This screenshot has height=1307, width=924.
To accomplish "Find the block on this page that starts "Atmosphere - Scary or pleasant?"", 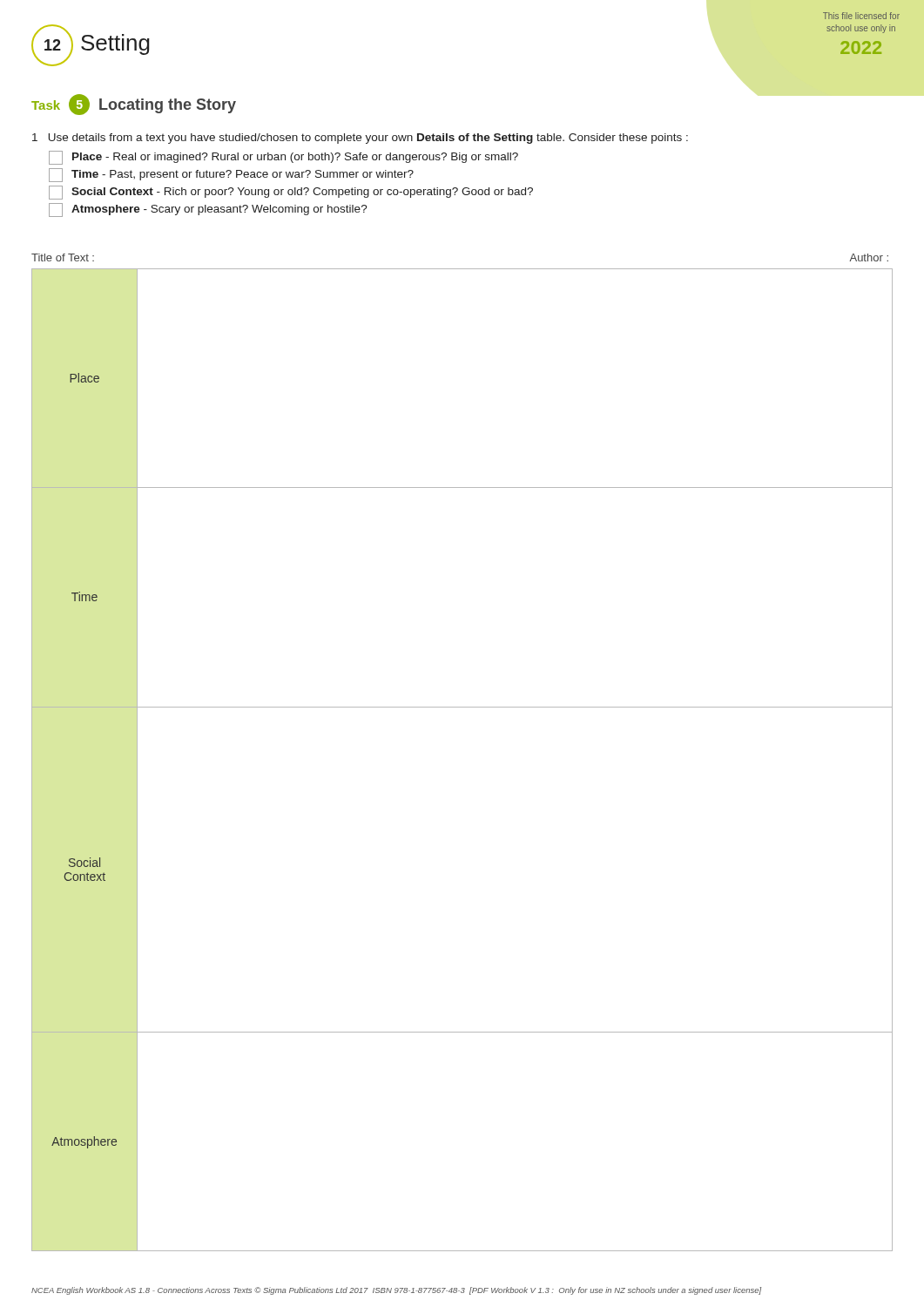I will (208, 210).
